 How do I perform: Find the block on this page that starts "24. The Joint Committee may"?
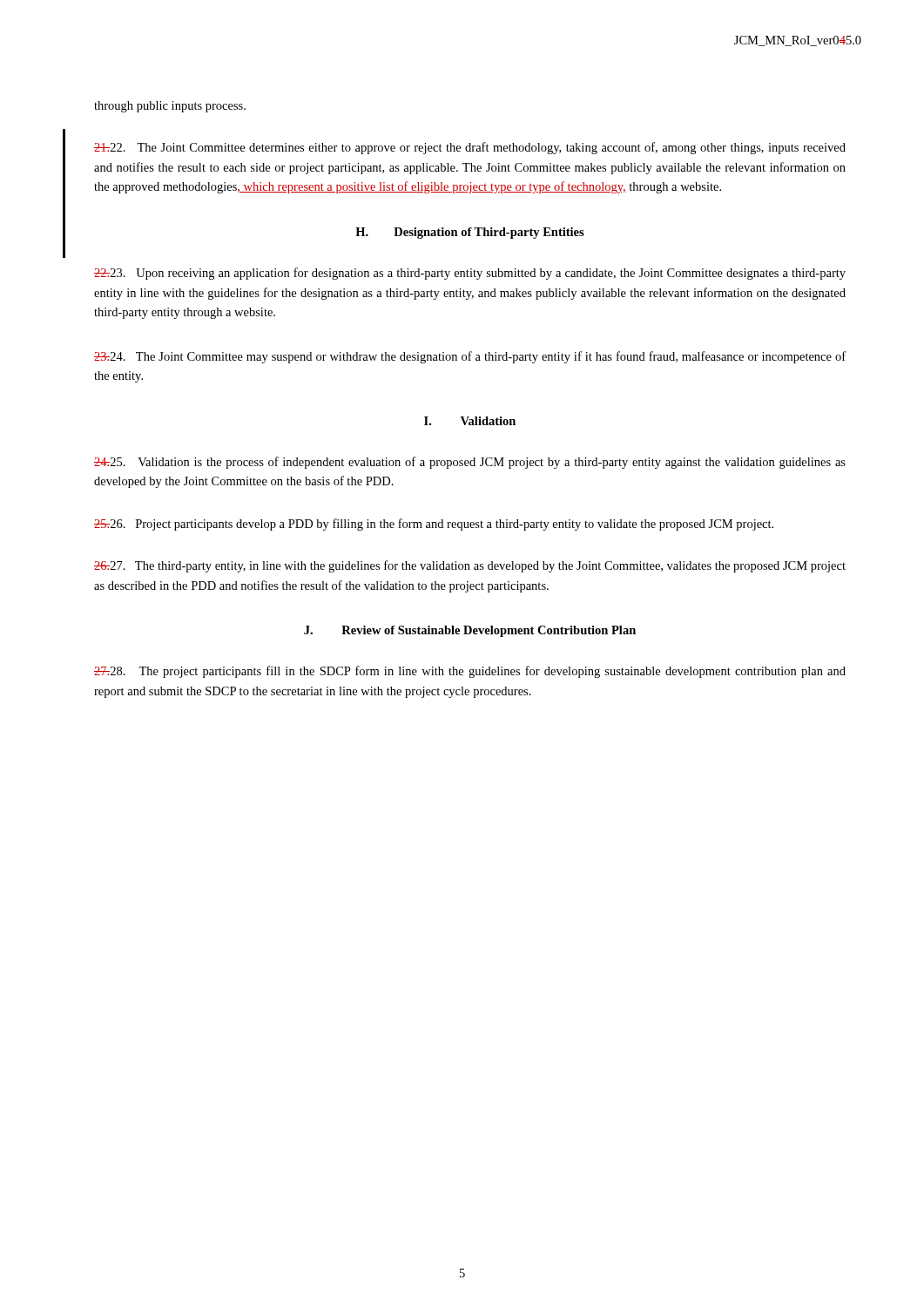tap(470, 366)
